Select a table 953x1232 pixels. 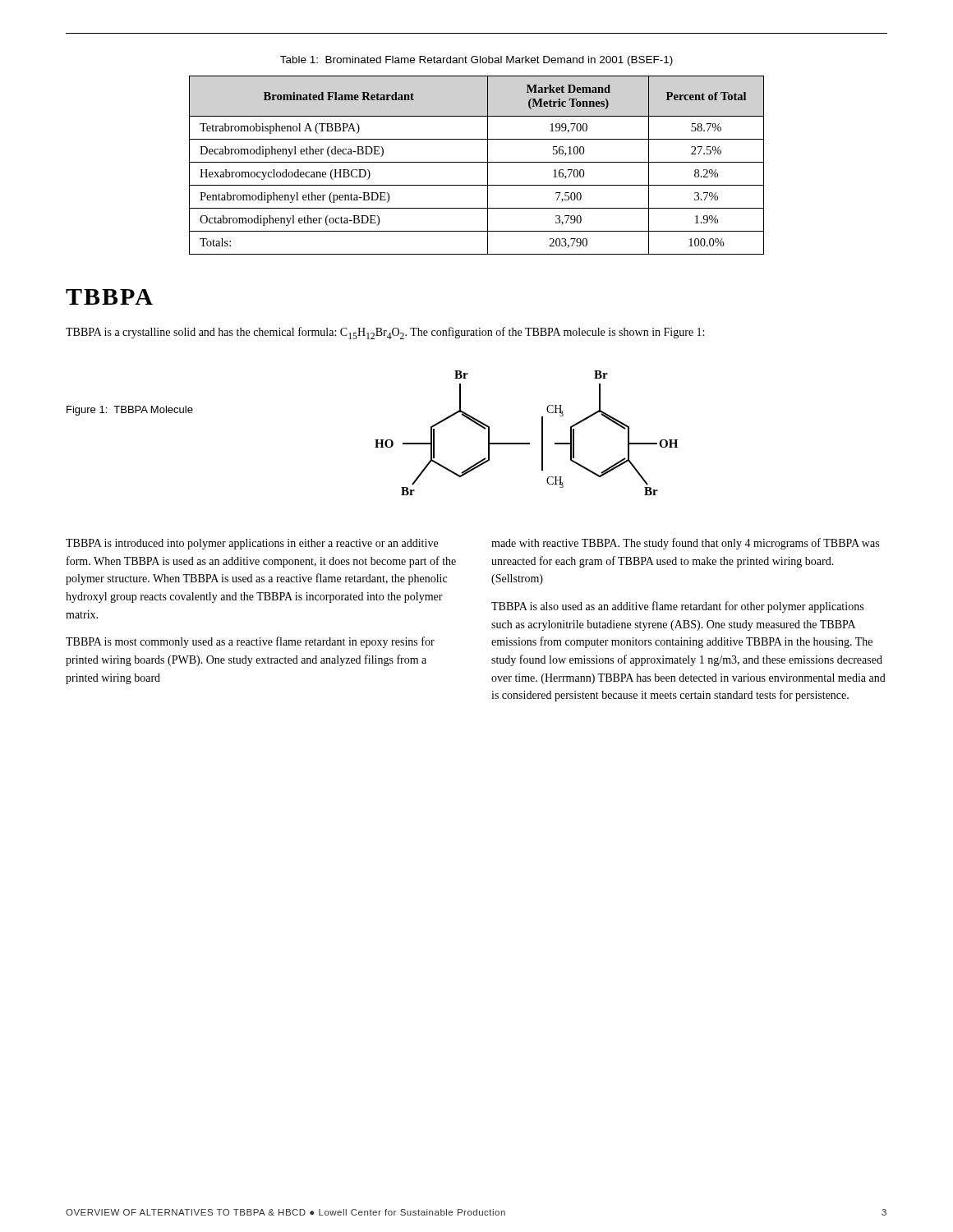click(x=476, y=165)
